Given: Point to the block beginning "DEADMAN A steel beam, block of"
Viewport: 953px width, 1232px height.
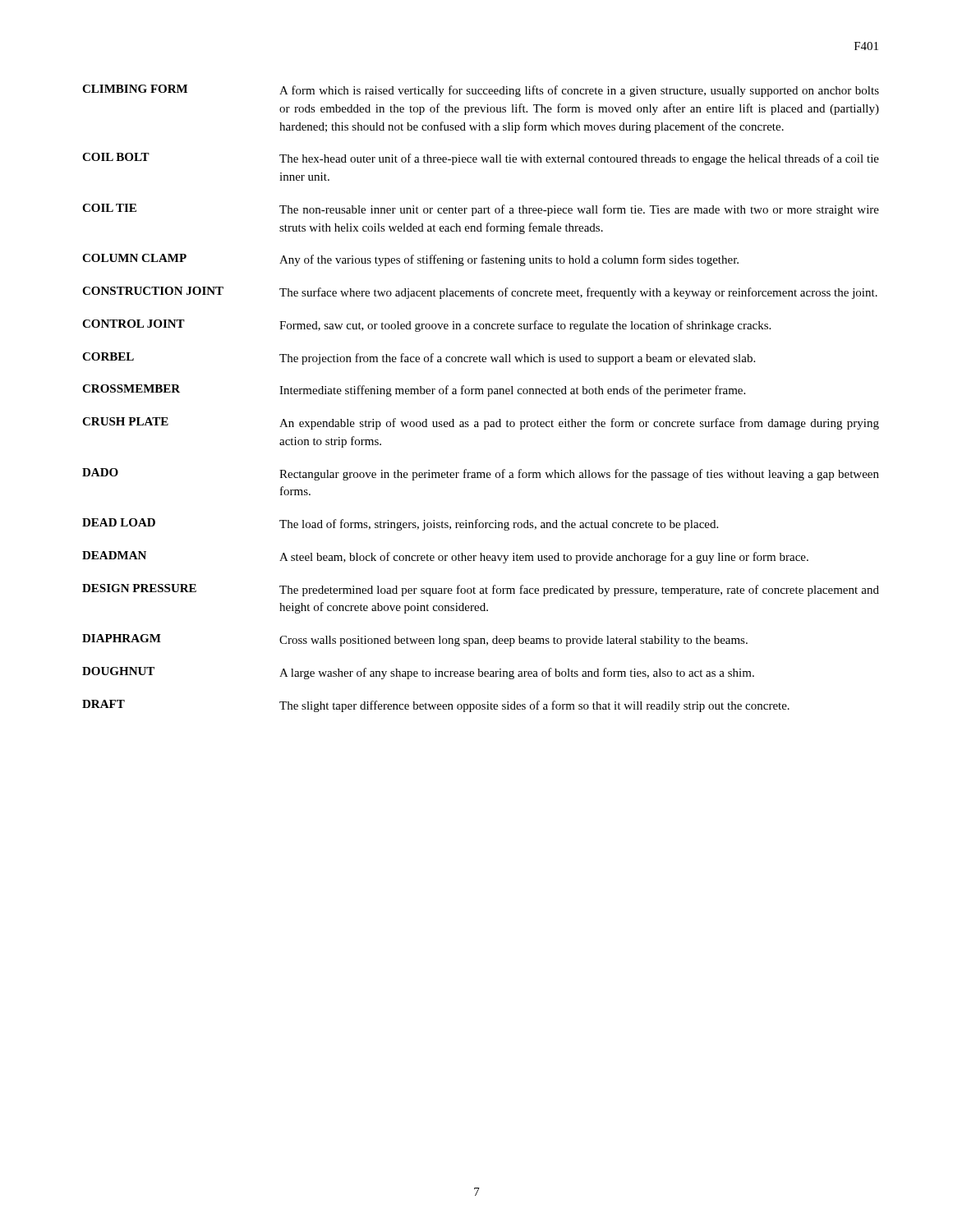Looking at the screenshot, I should (x=481, y=557).
